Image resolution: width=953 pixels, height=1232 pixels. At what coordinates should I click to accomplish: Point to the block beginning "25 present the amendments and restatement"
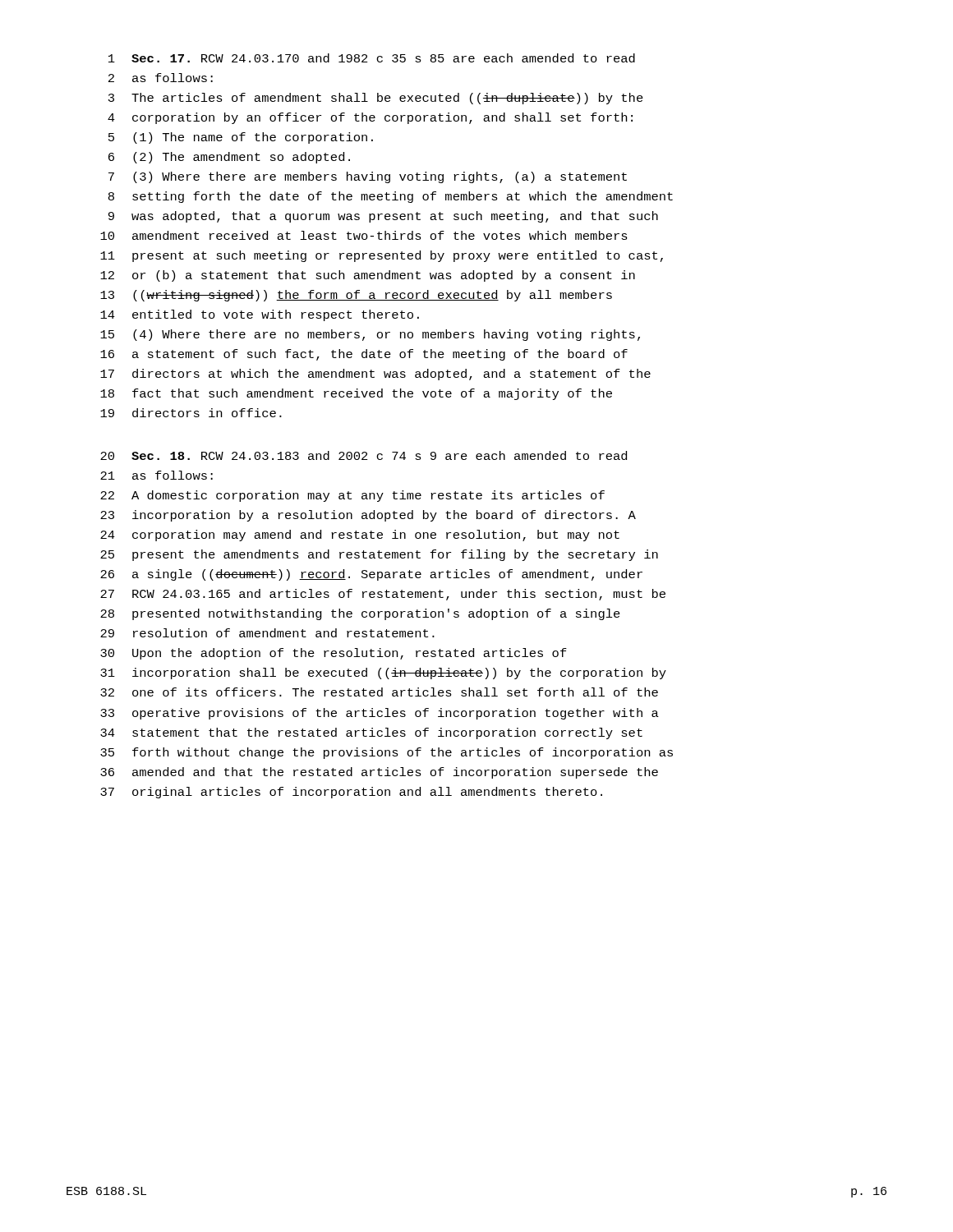(x=476, y=556)
